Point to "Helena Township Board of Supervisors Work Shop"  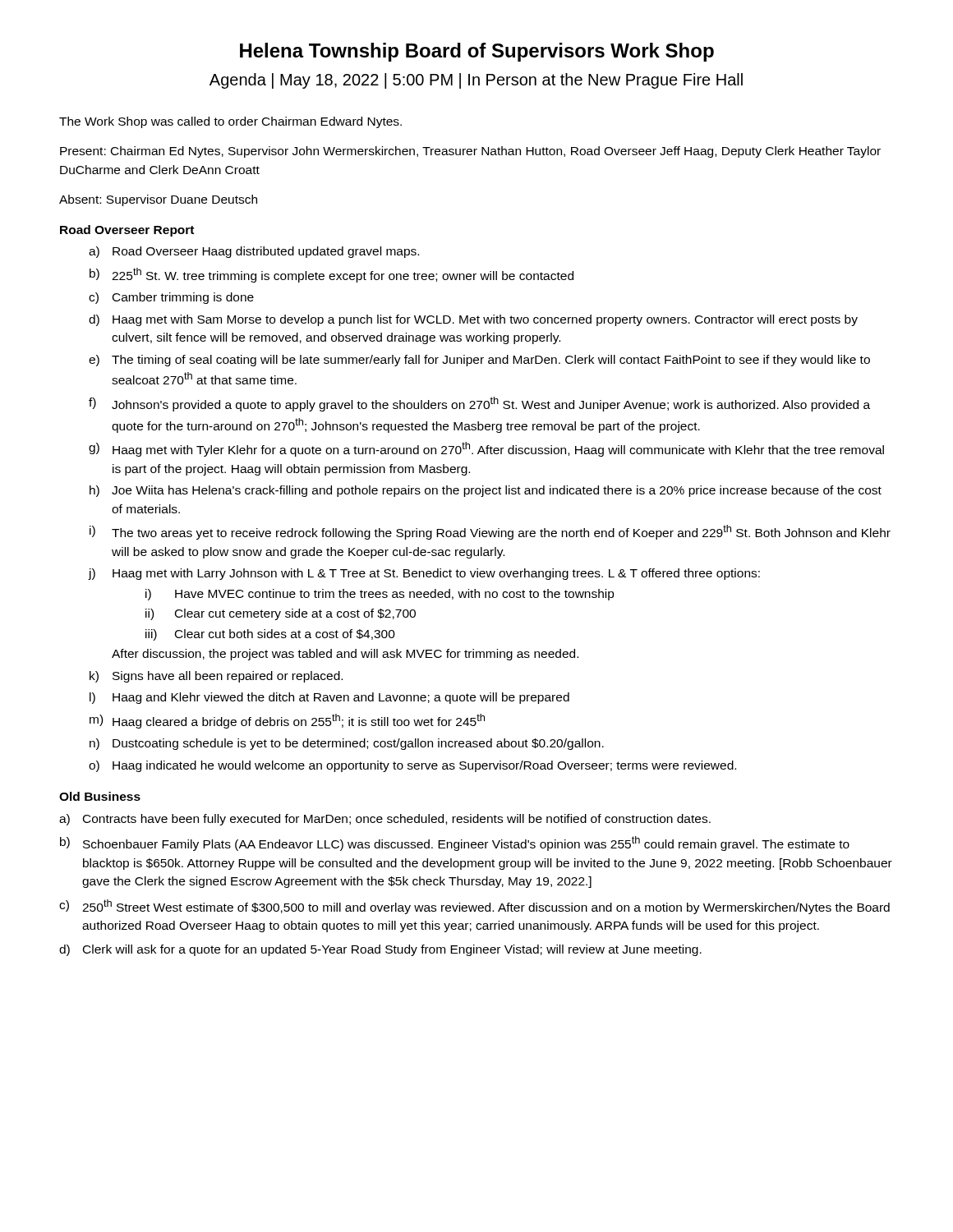(476, 51)
